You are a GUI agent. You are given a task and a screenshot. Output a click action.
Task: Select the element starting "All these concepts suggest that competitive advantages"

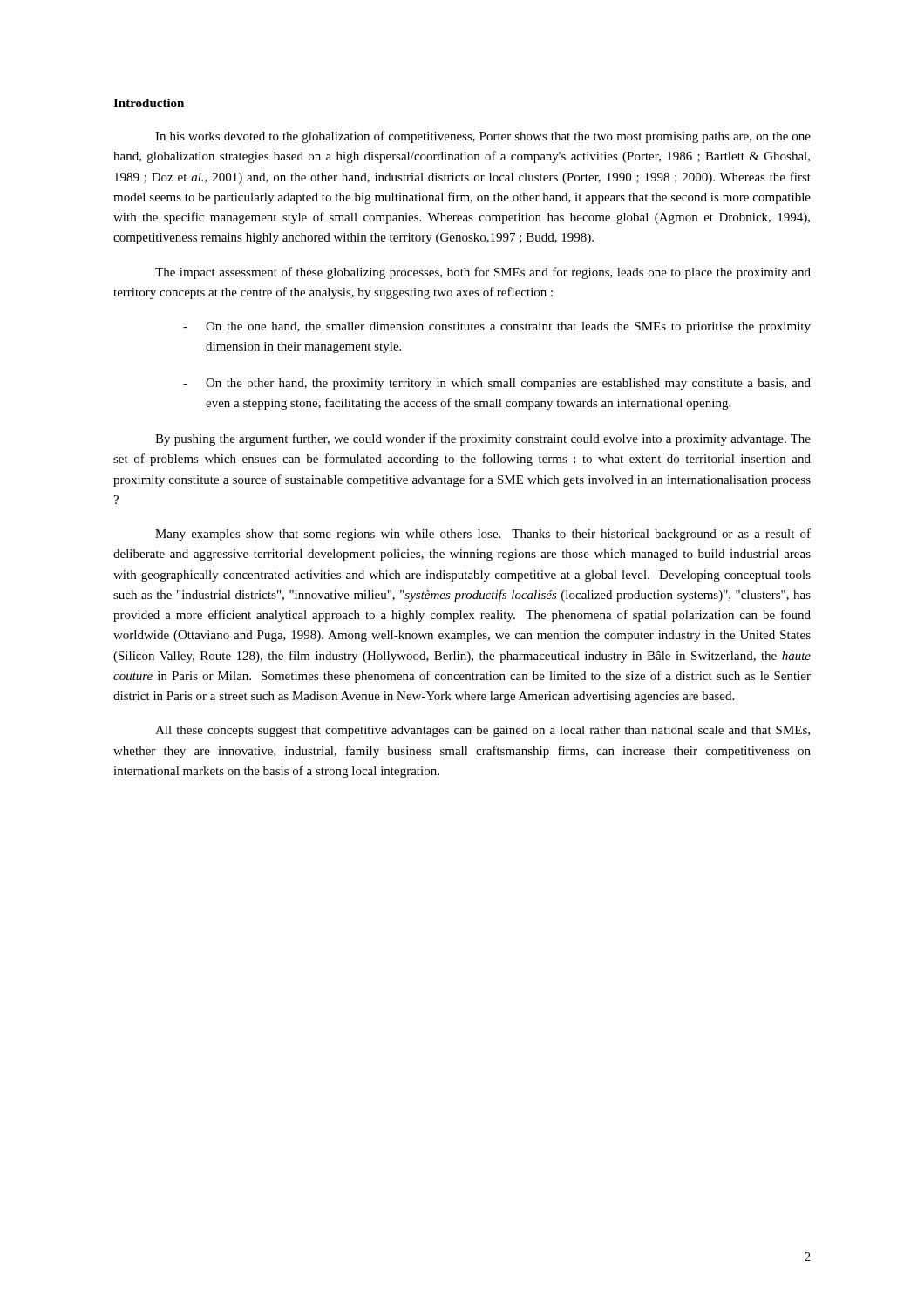coord(462,750)
